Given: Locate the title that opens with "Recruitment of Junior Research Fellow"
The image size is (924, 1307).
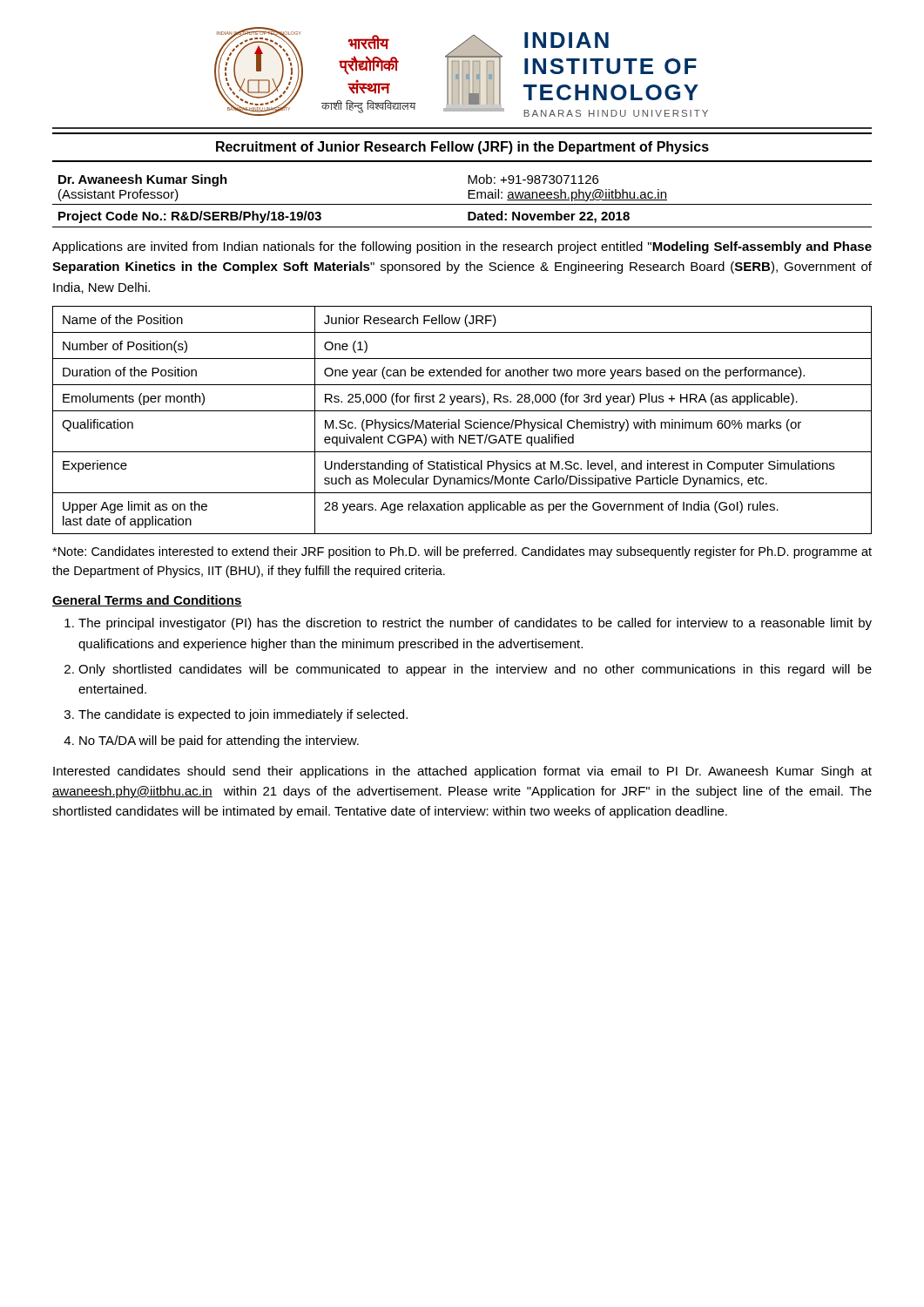Looking at the screenshot, I should 462,147.
